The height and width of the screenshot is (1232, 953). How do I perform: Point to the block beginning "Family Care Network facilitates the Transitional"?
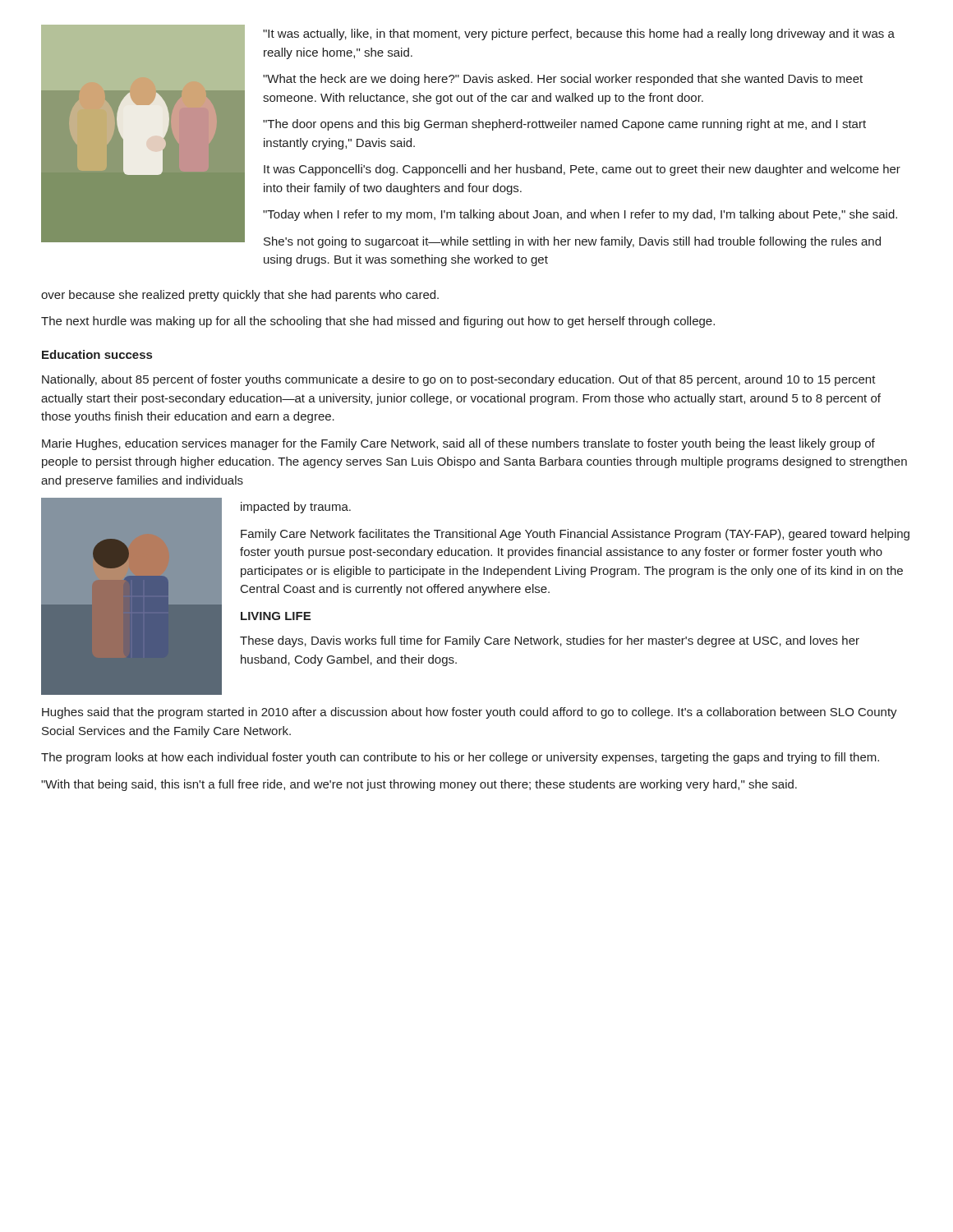[x=576, y=561]
